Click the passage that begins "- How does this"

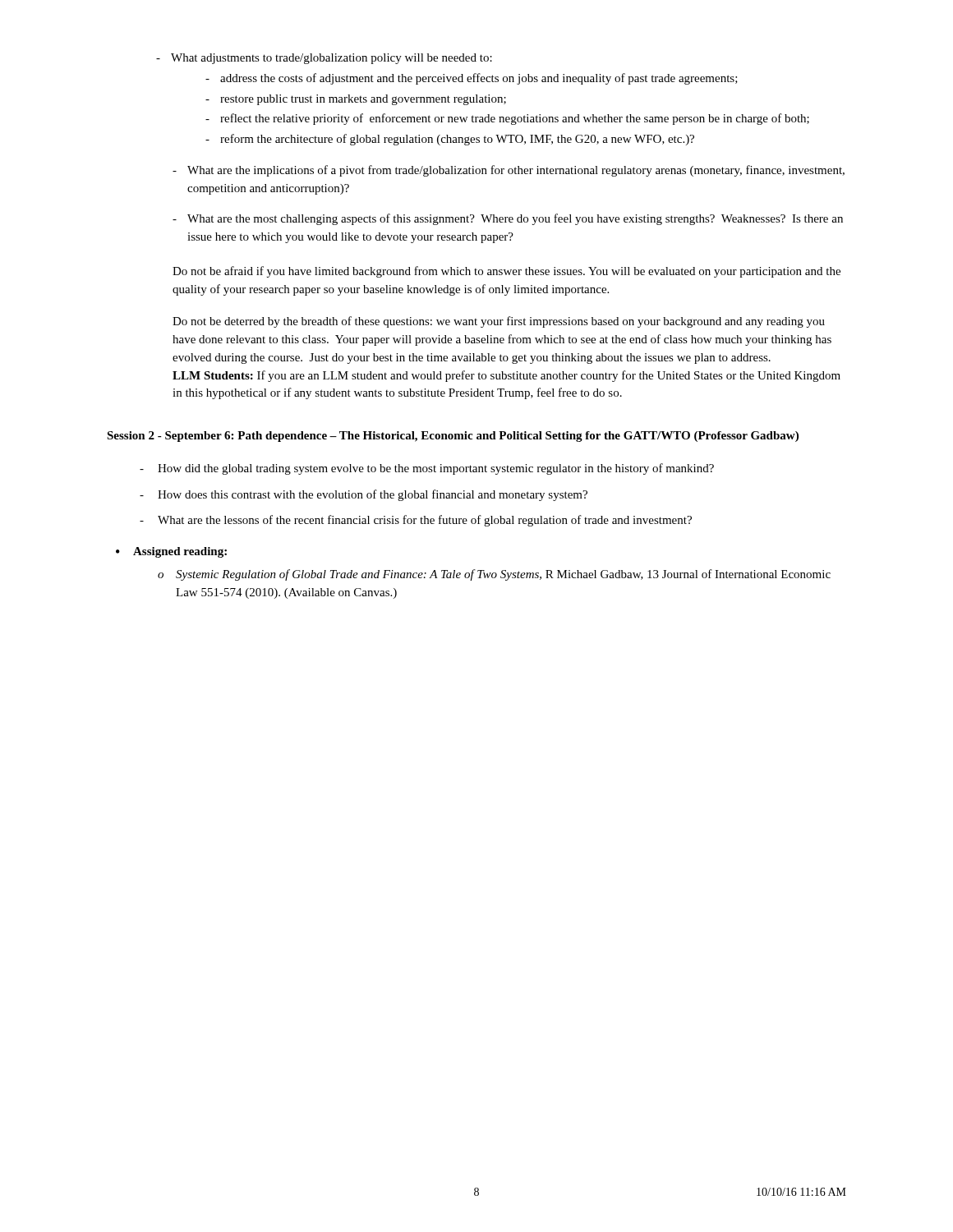tap(364, 495)
